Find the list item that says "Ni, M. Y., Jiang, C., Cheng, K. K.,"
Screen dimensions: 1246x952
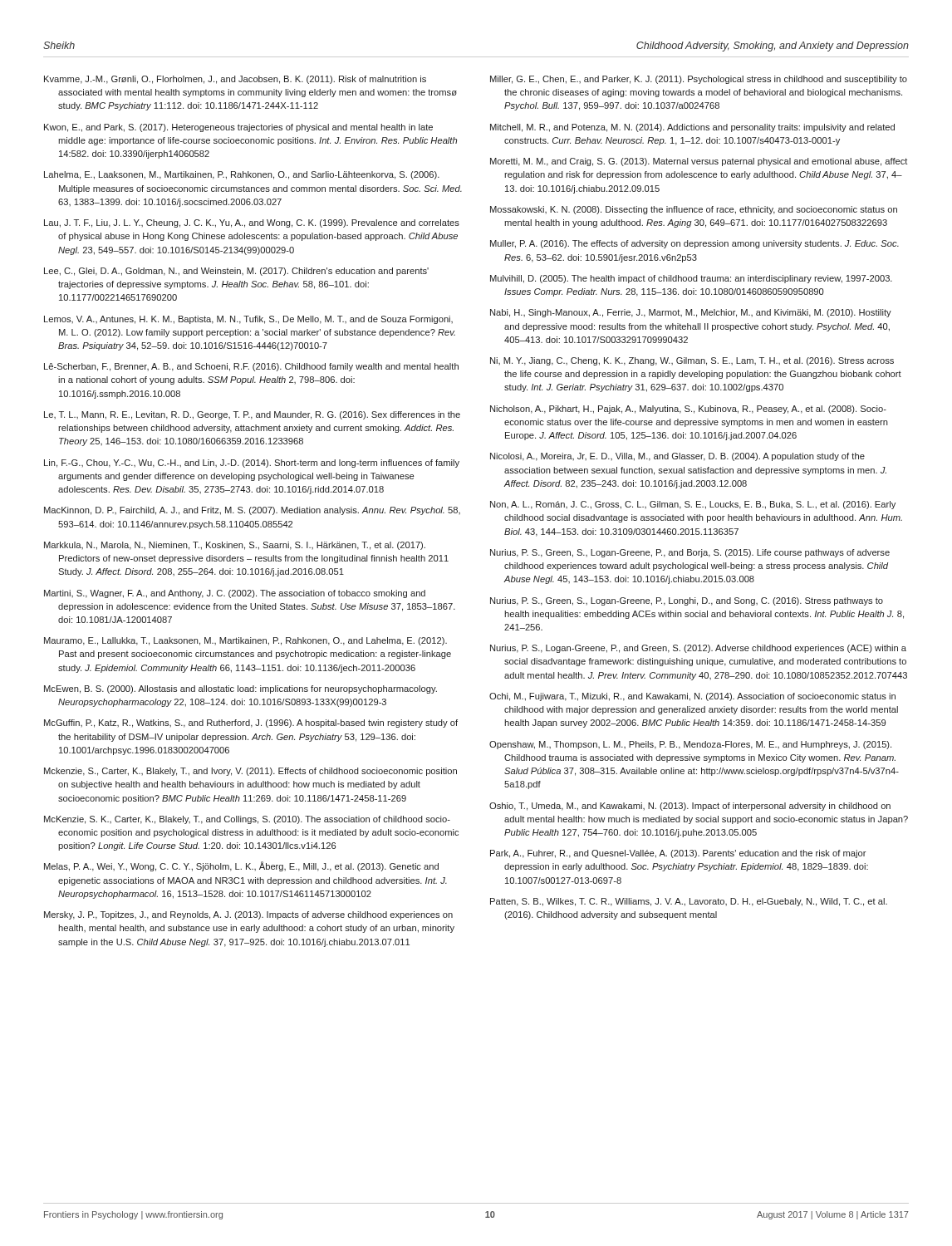695,374
